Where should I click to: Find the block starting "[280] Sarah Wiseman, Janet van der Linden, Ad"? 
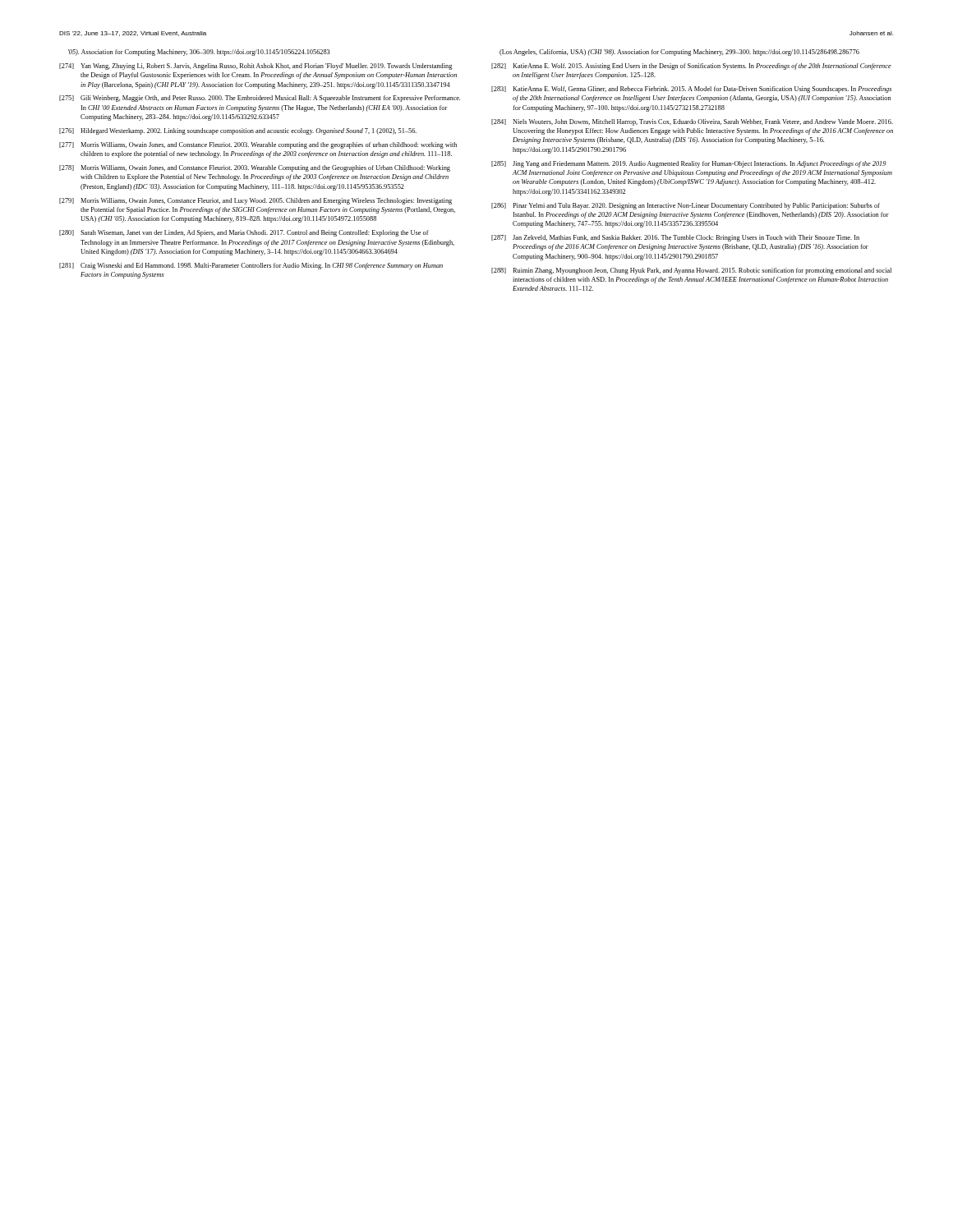260,243
